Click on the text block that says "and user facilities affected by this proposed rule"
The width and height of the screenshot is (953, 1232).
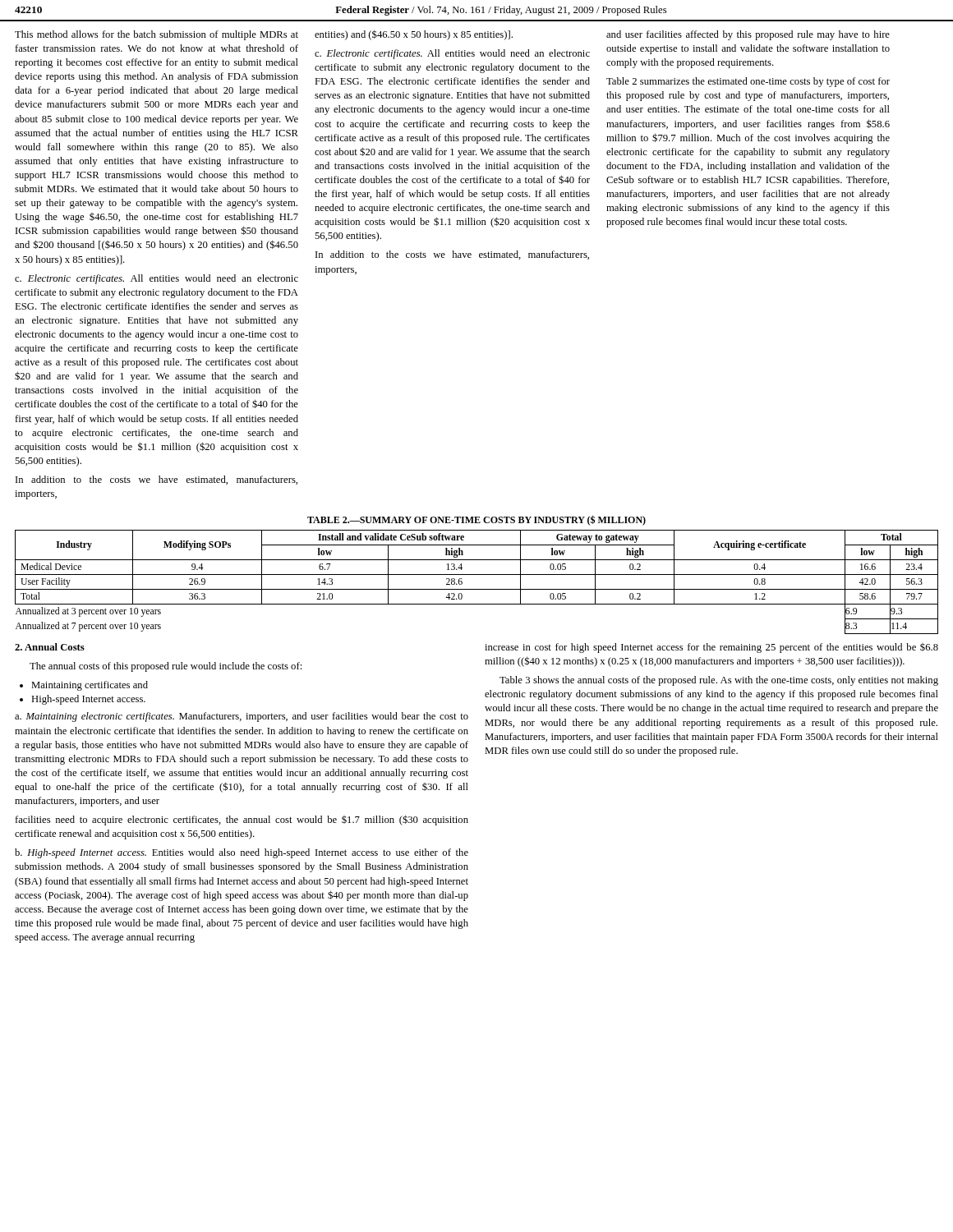748,129
